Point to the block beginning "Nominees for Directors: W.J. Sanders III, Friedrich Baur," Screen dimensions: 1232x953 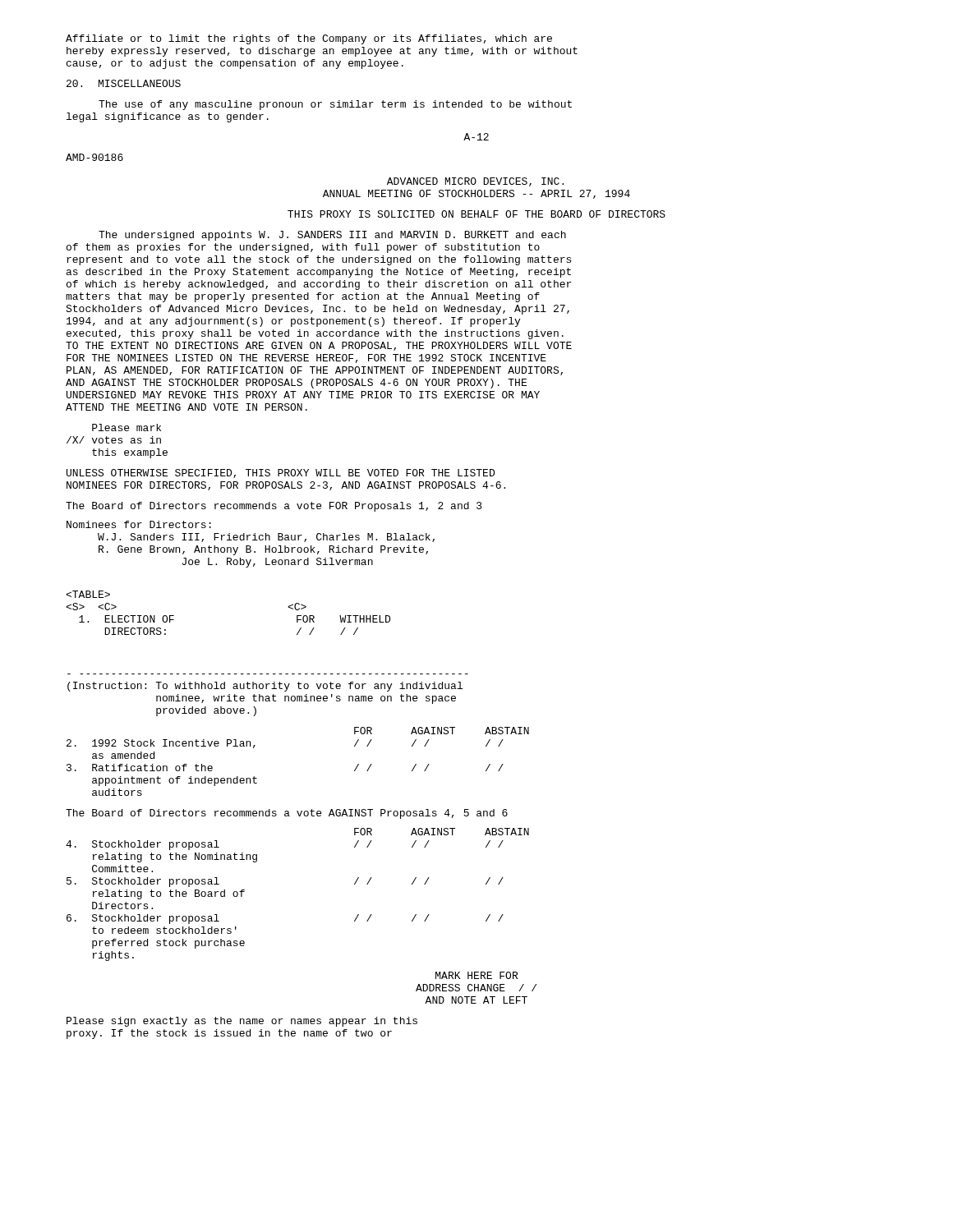(x=252, y=544)
